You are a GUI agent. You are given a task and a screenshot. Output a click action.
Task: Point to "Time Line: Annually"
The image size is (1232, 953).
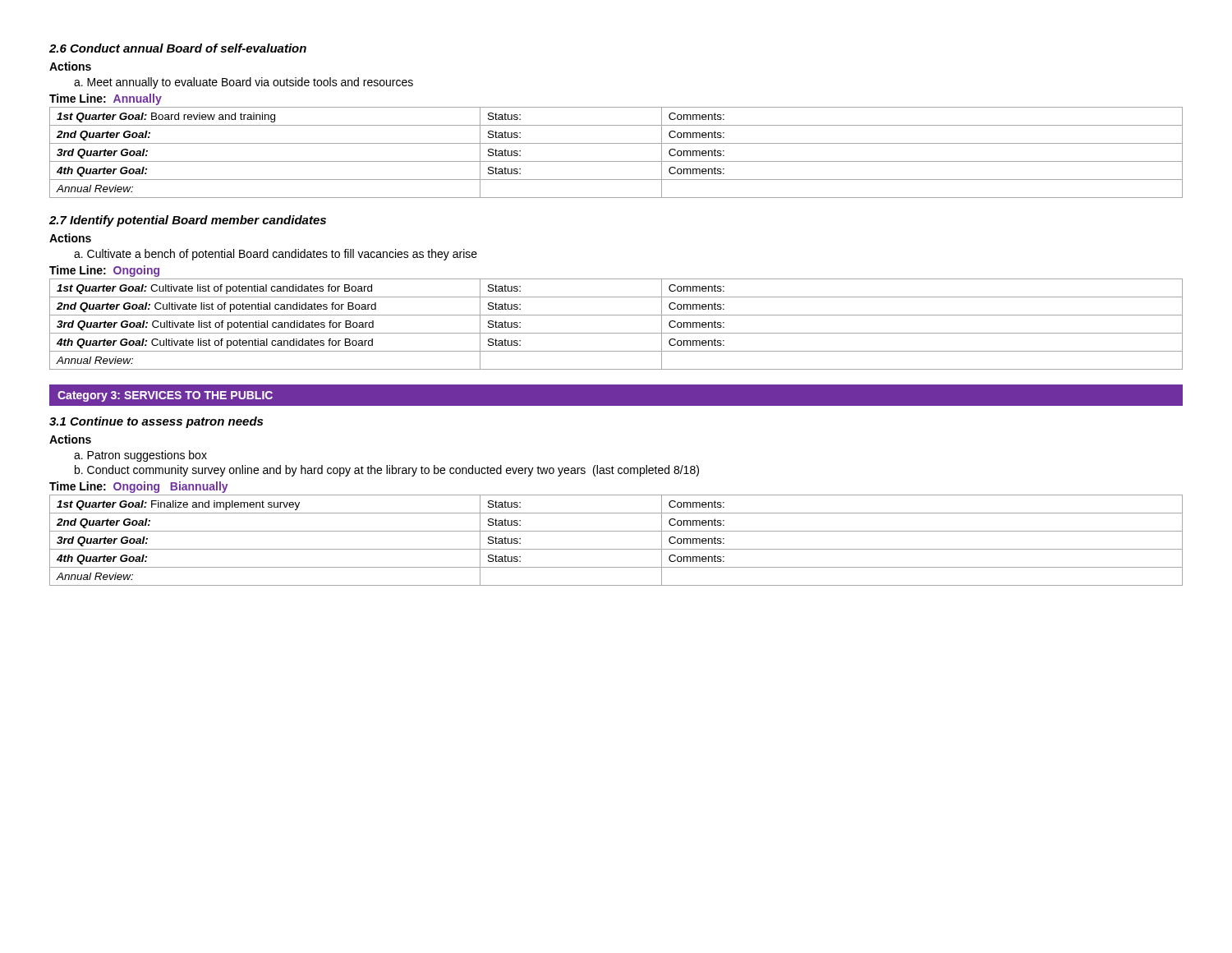[105, 99]
